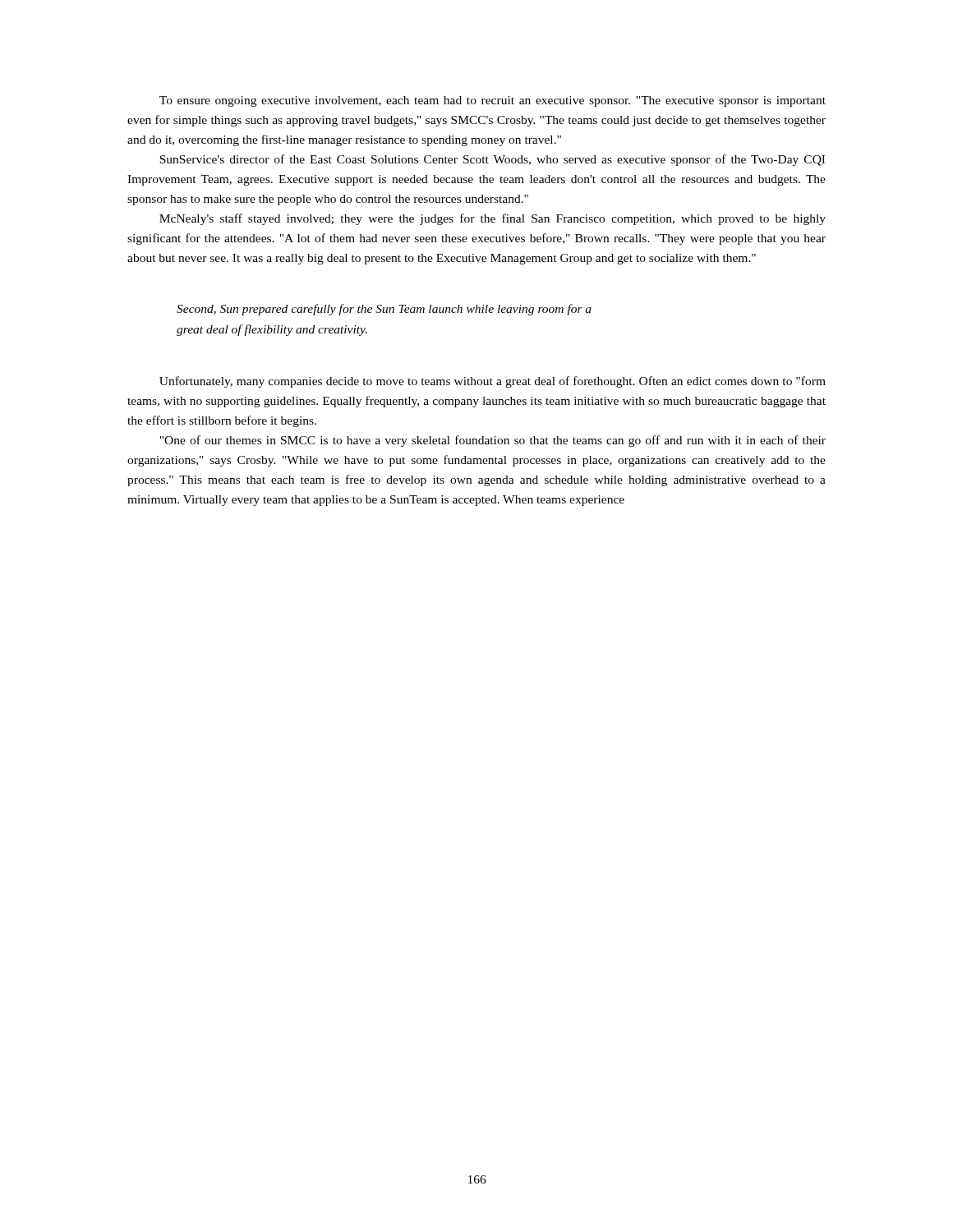Locate the block of text that opens with "Unfortunately, many companies decide to move to teams"
Image resolution: width=953 pixels, height=1232 pixels.
476,440
